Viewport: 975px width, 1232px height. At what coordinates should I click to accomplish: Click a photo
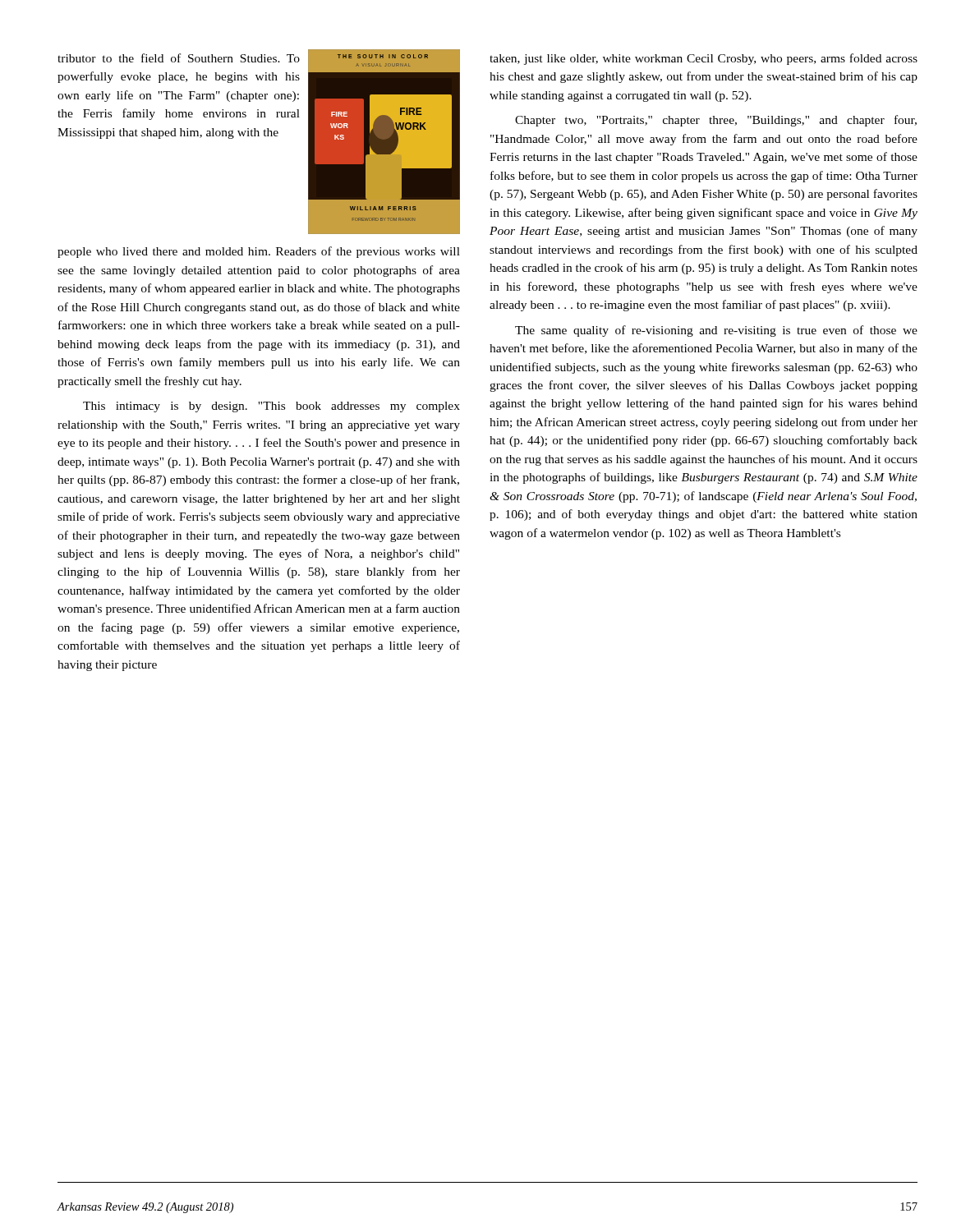384,144
